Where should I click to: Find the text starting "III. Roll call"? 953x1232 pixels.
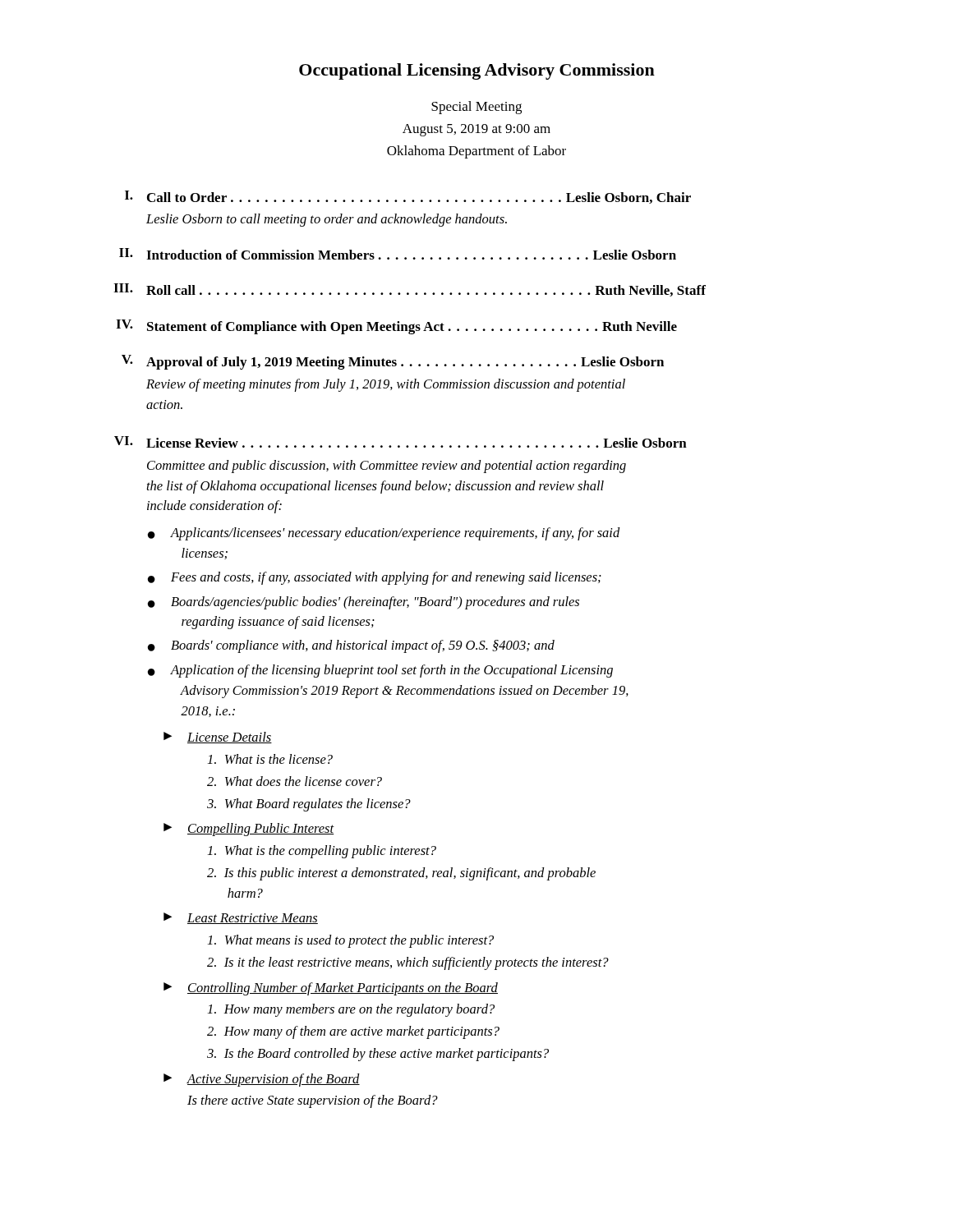click(476, 291)
